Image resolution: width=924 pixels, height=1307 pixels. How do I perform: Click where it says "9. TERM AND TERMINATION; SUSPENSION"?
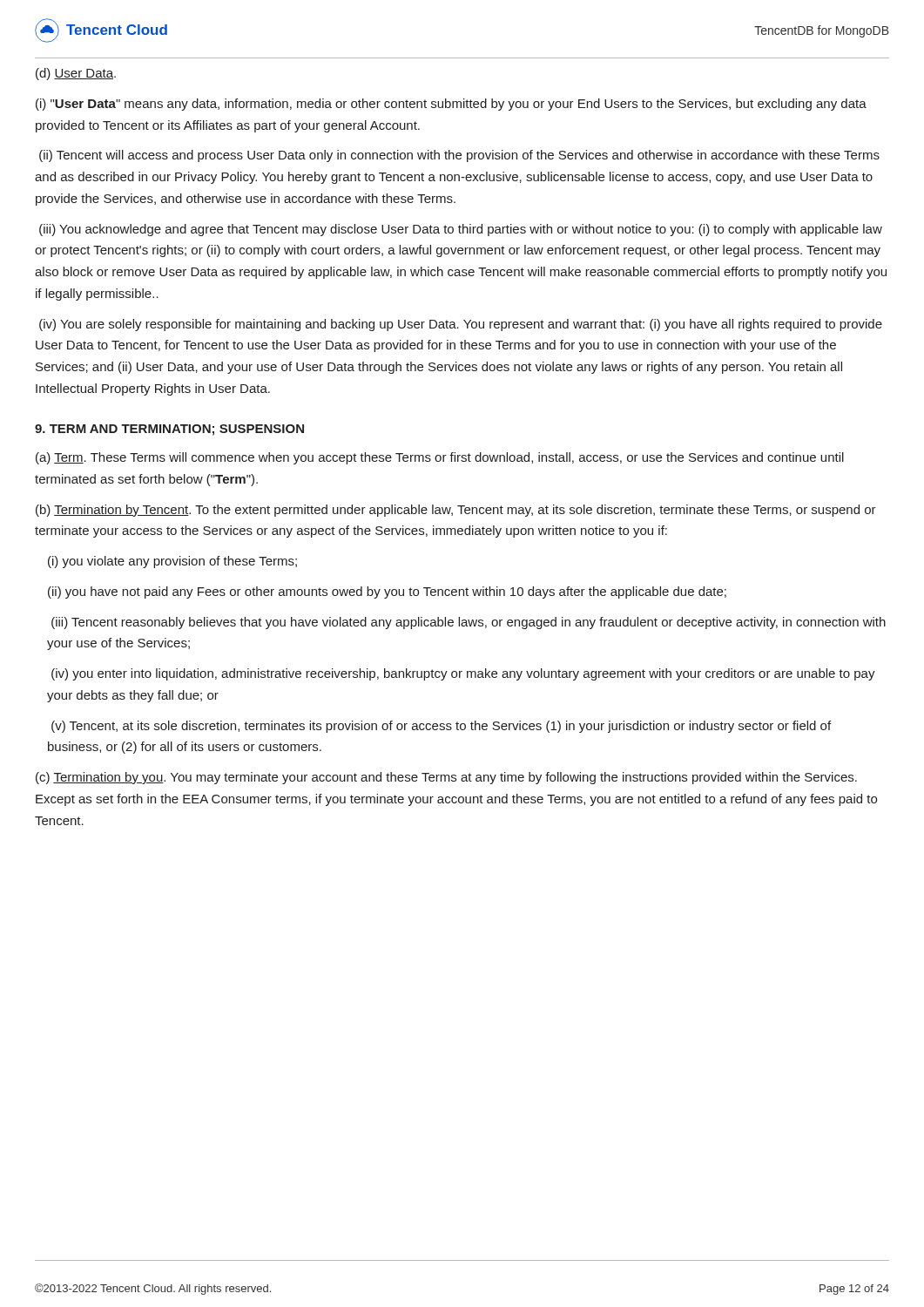(170, 428)
